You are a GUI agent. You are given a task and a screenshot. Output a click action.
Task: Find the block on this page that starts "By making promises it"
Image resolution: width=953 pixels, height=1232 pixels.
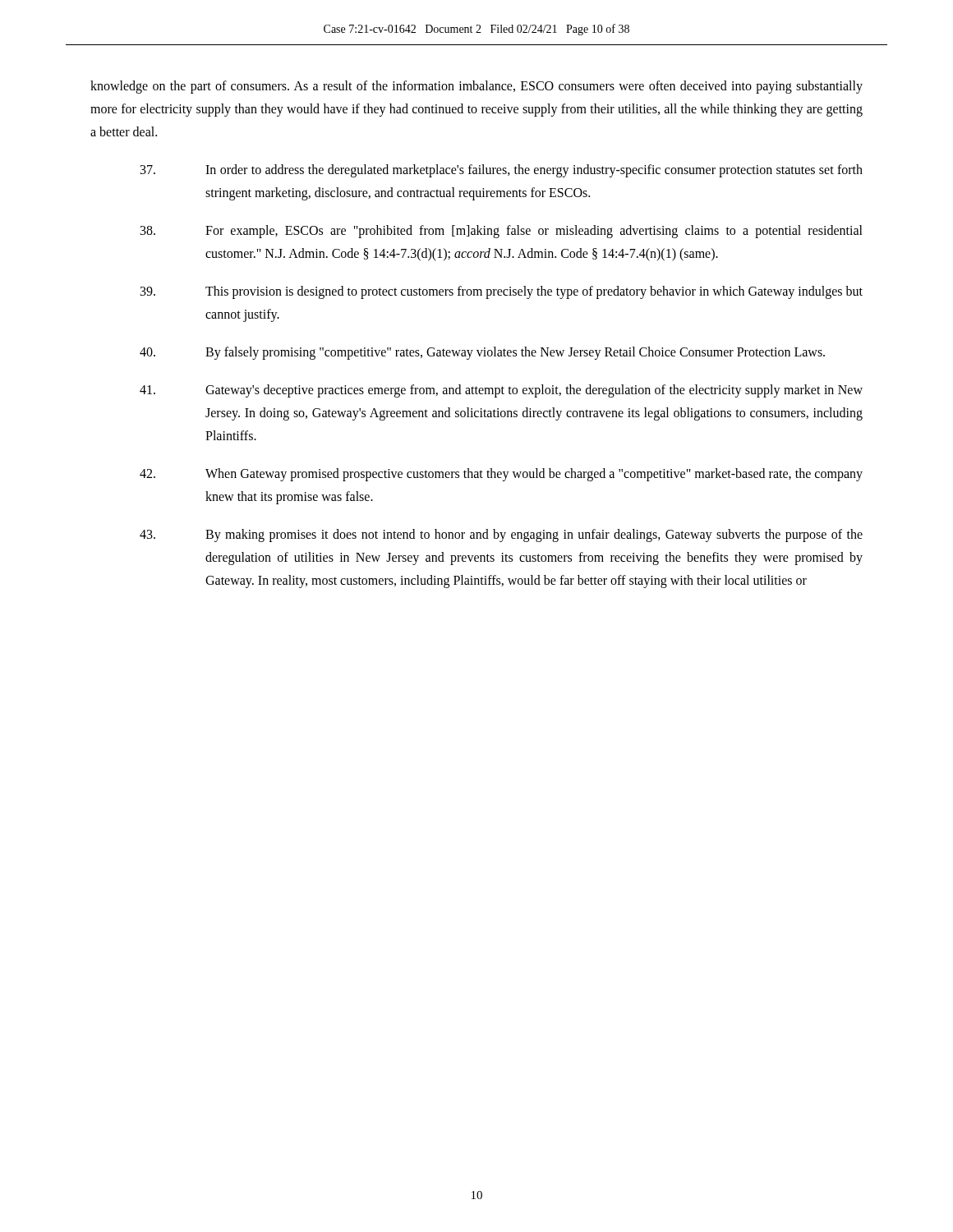pos(476,558)
